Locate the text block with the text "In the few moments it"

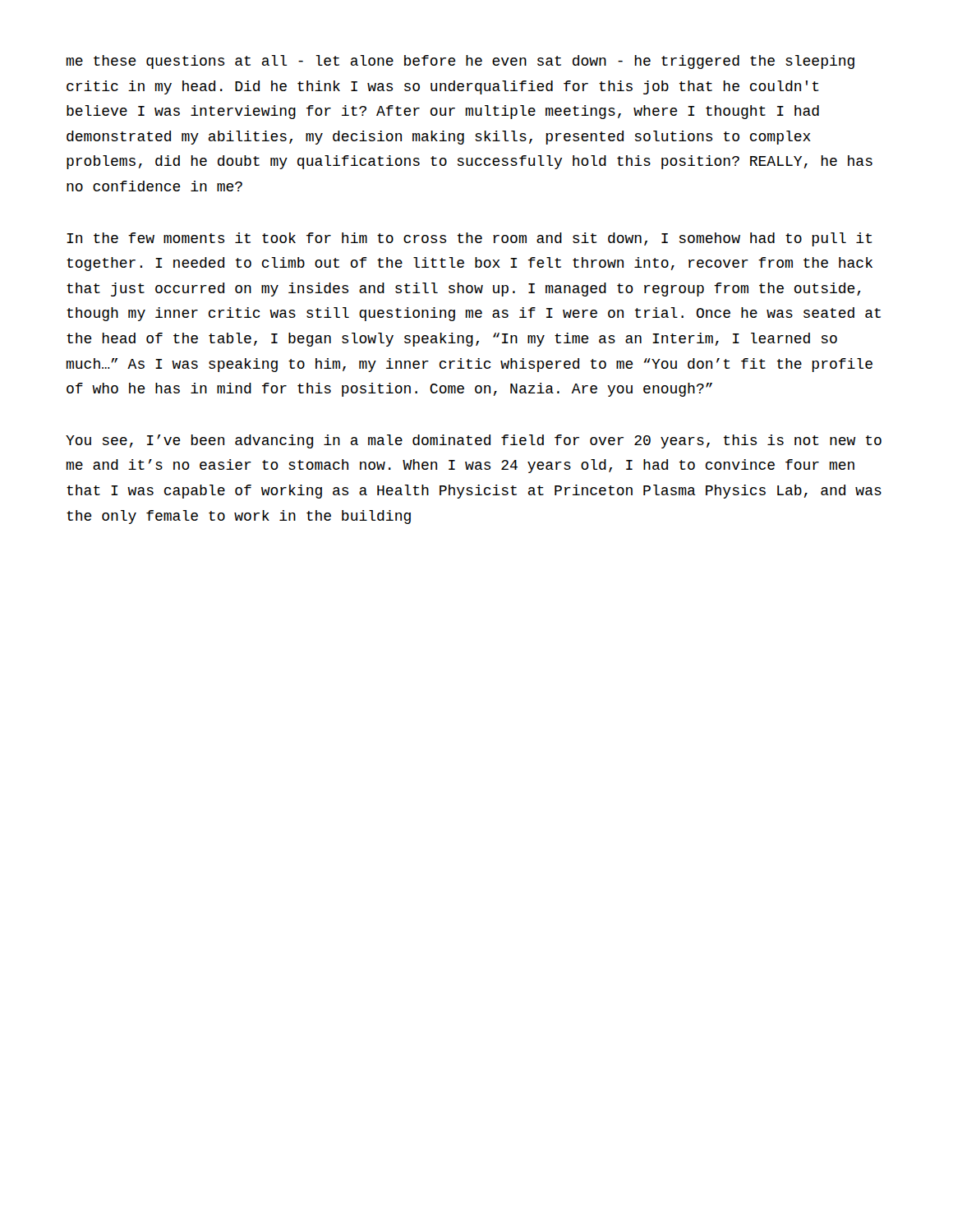[x=474, y=314]
